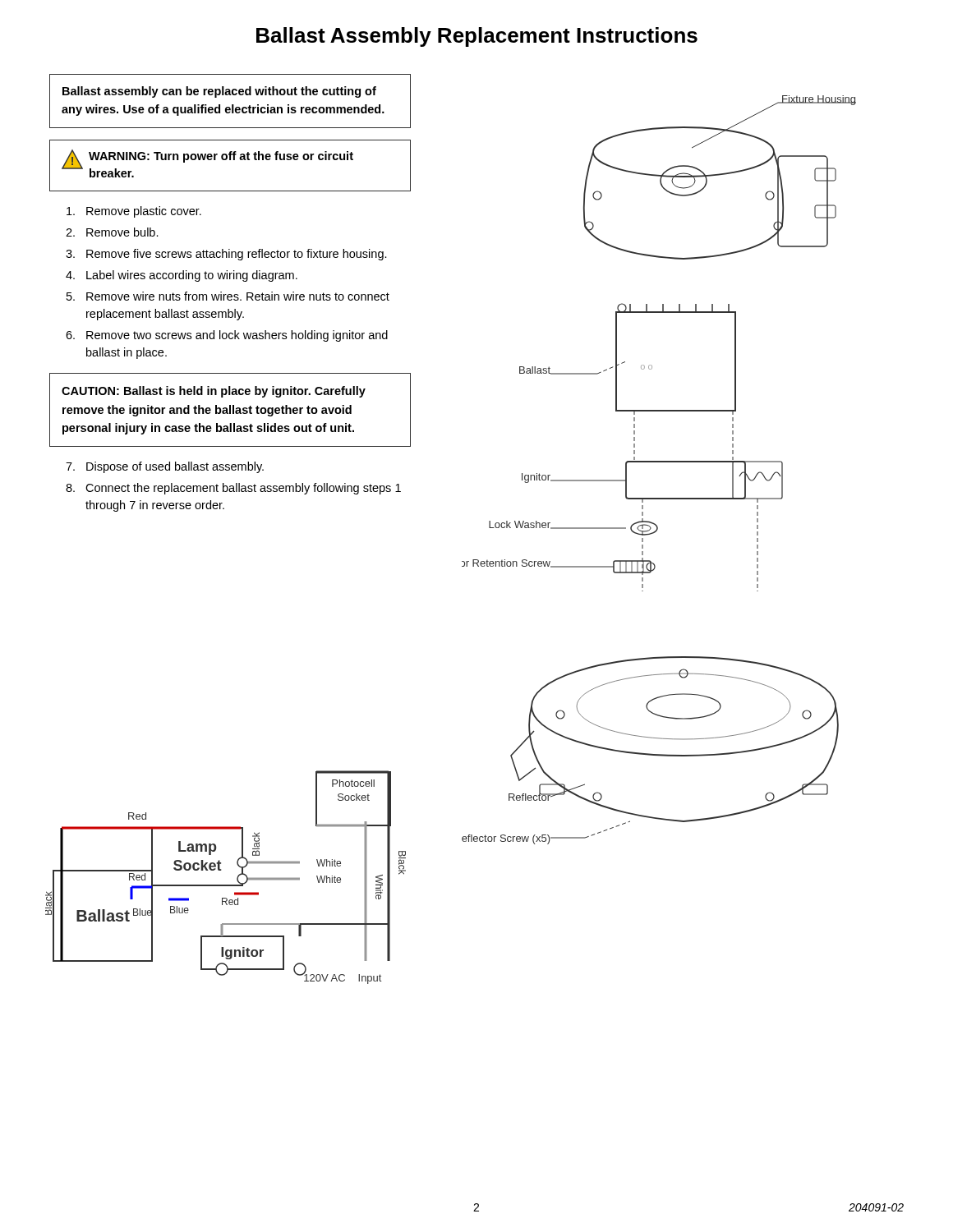Find the list item containing "Remove plastic cover."
The height and width of the screenshot is (1232, 953).
[134, 212]
